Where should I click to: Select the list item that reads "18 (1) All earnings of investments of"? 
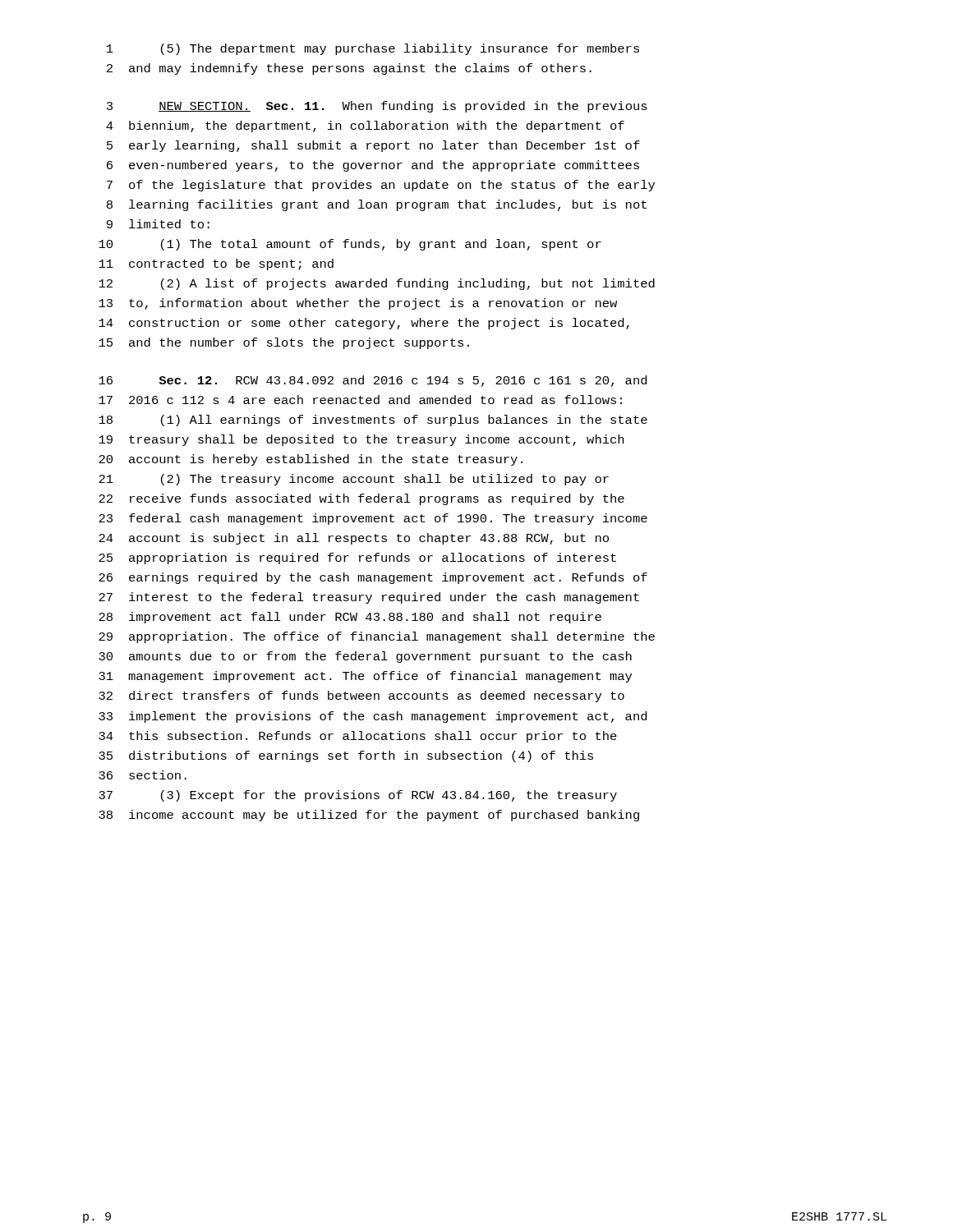coord(485,440)
